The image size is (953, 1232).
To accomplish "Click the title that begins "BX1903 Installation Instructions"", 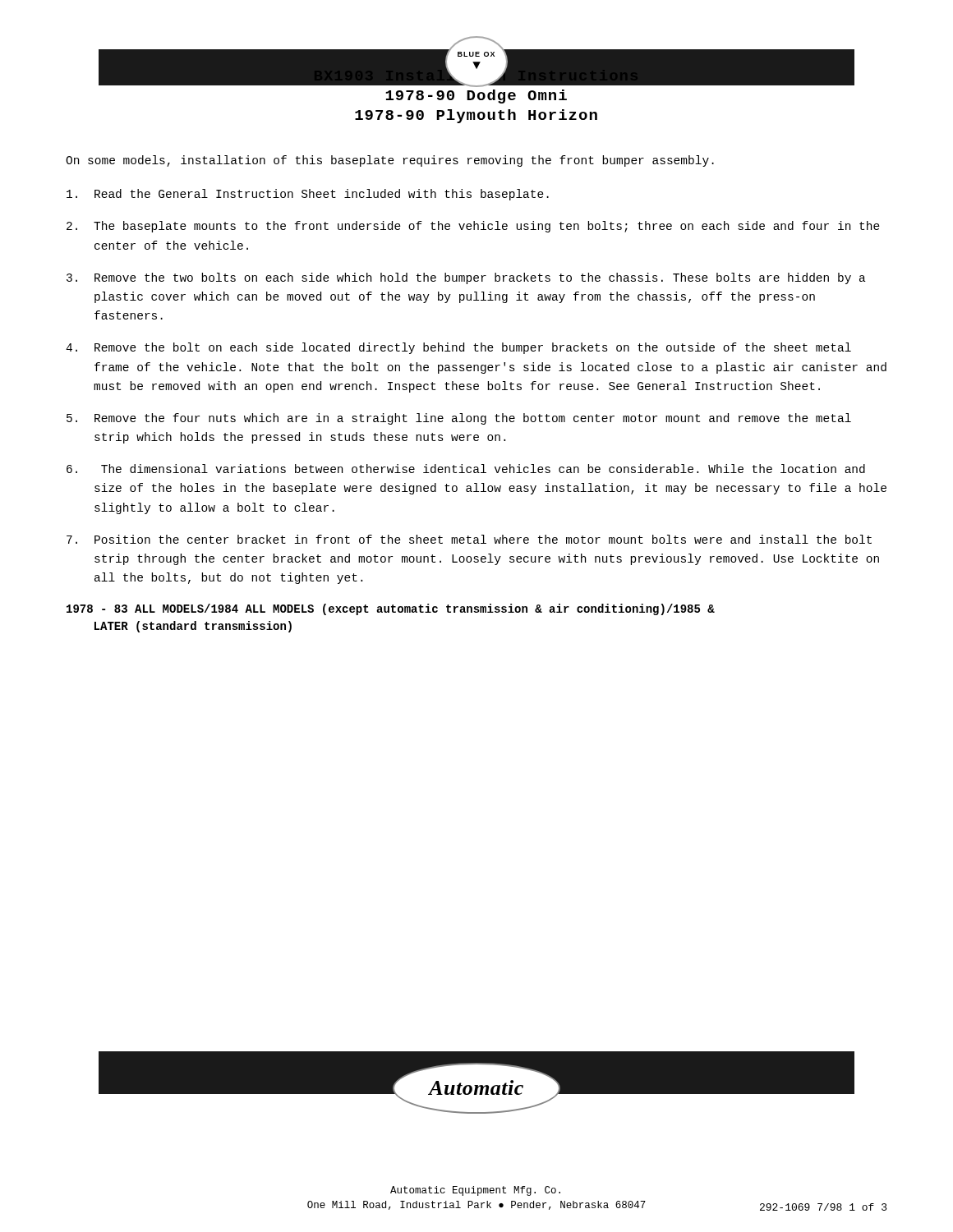I will click(476, 96).
